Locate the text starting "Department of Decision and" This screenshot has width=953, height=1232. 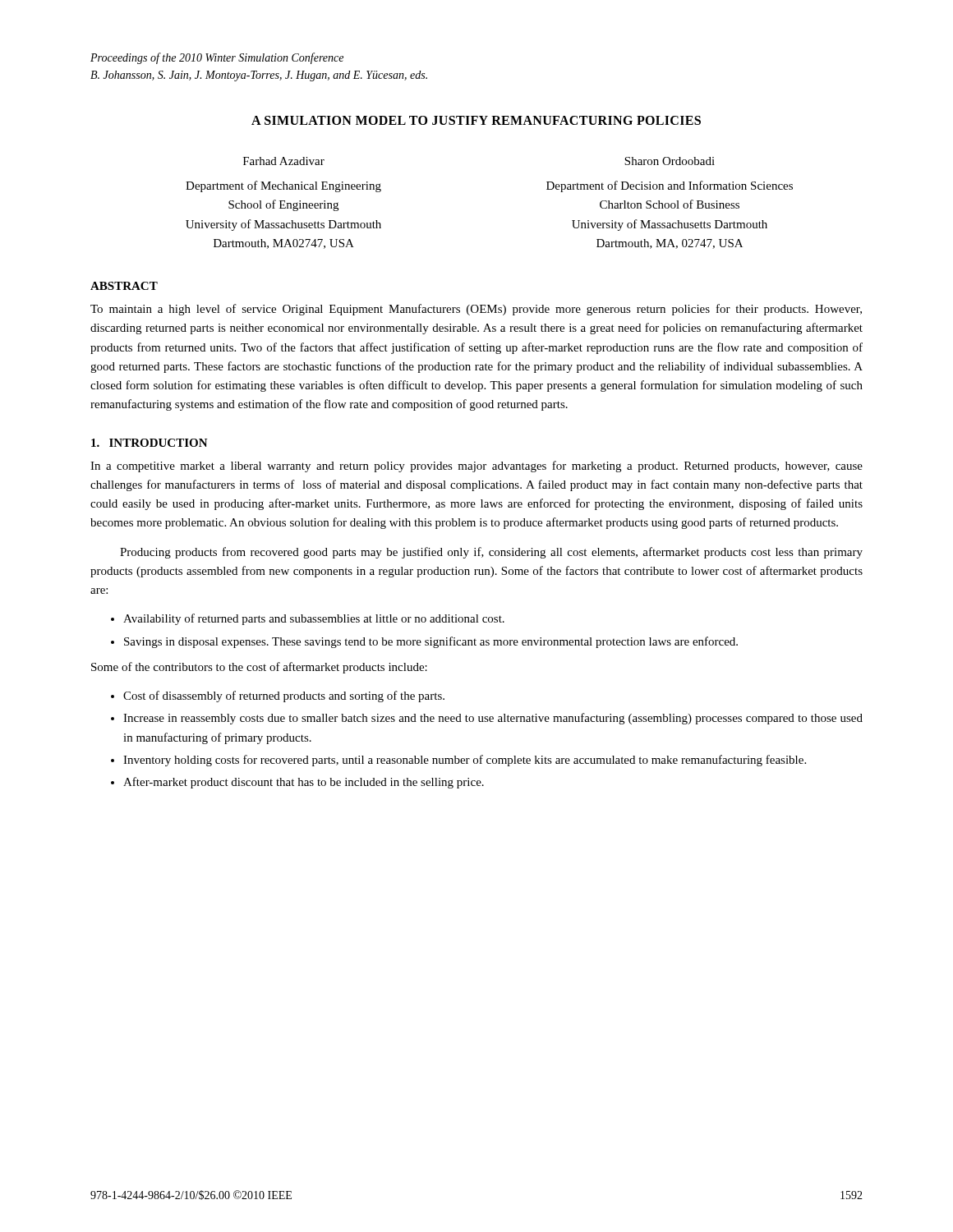pos(670,214)
